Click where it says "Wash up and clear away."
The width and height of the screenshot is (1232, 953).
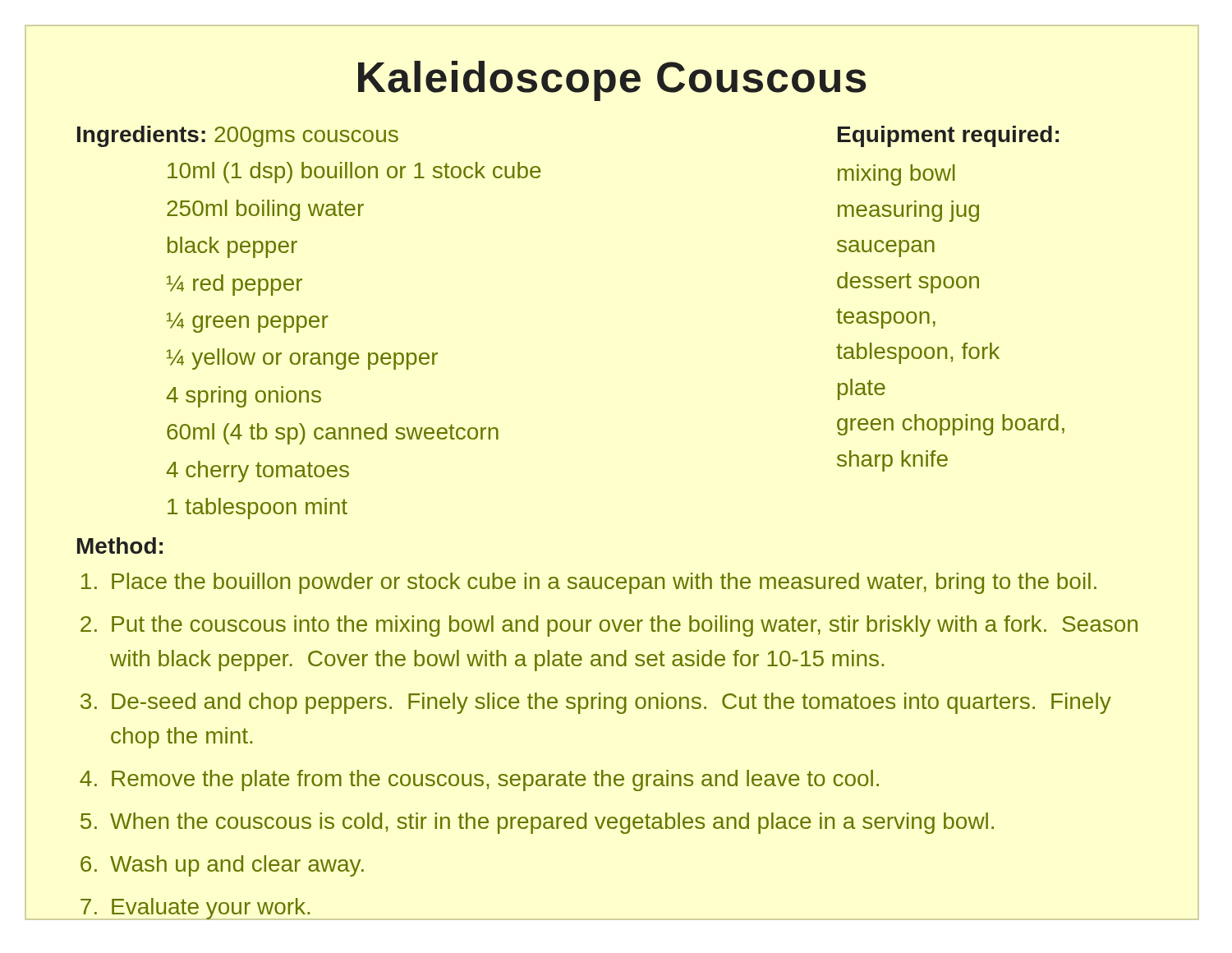[238, 864]
